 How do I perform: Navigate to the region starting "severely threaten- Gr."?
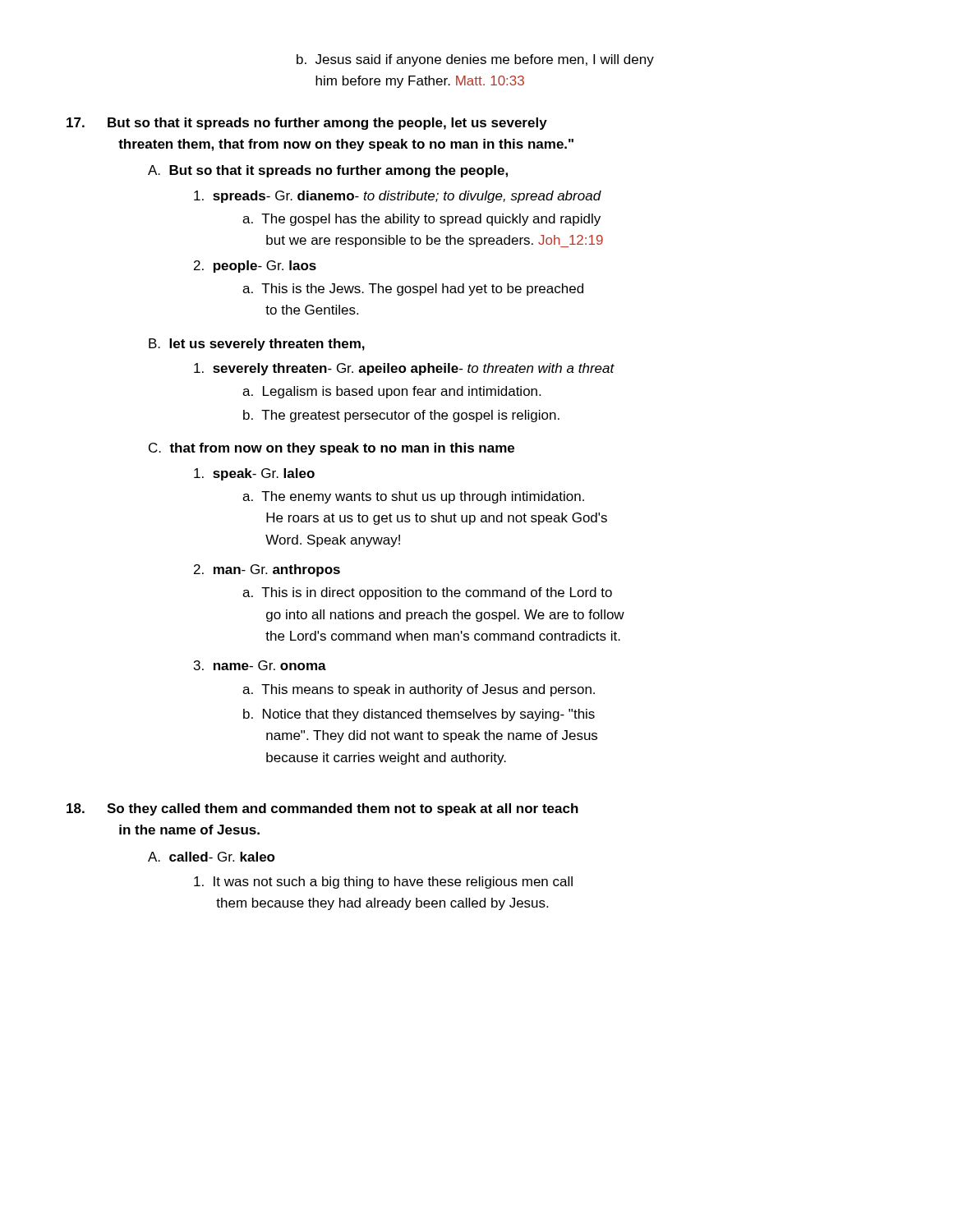tap(403, 368)
